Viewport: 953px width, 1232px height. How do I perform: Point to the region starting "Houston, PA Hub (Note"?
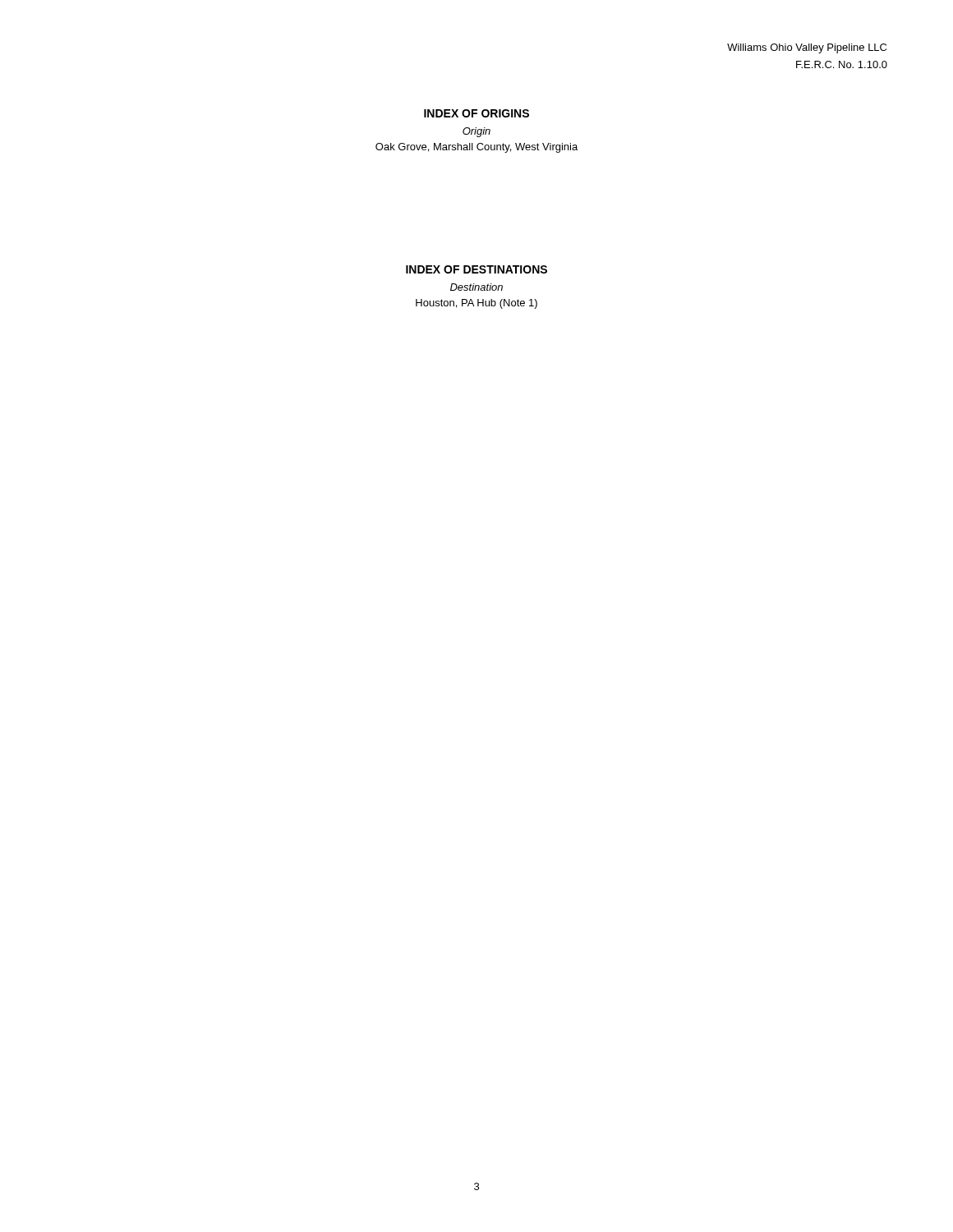click(476, 303)
